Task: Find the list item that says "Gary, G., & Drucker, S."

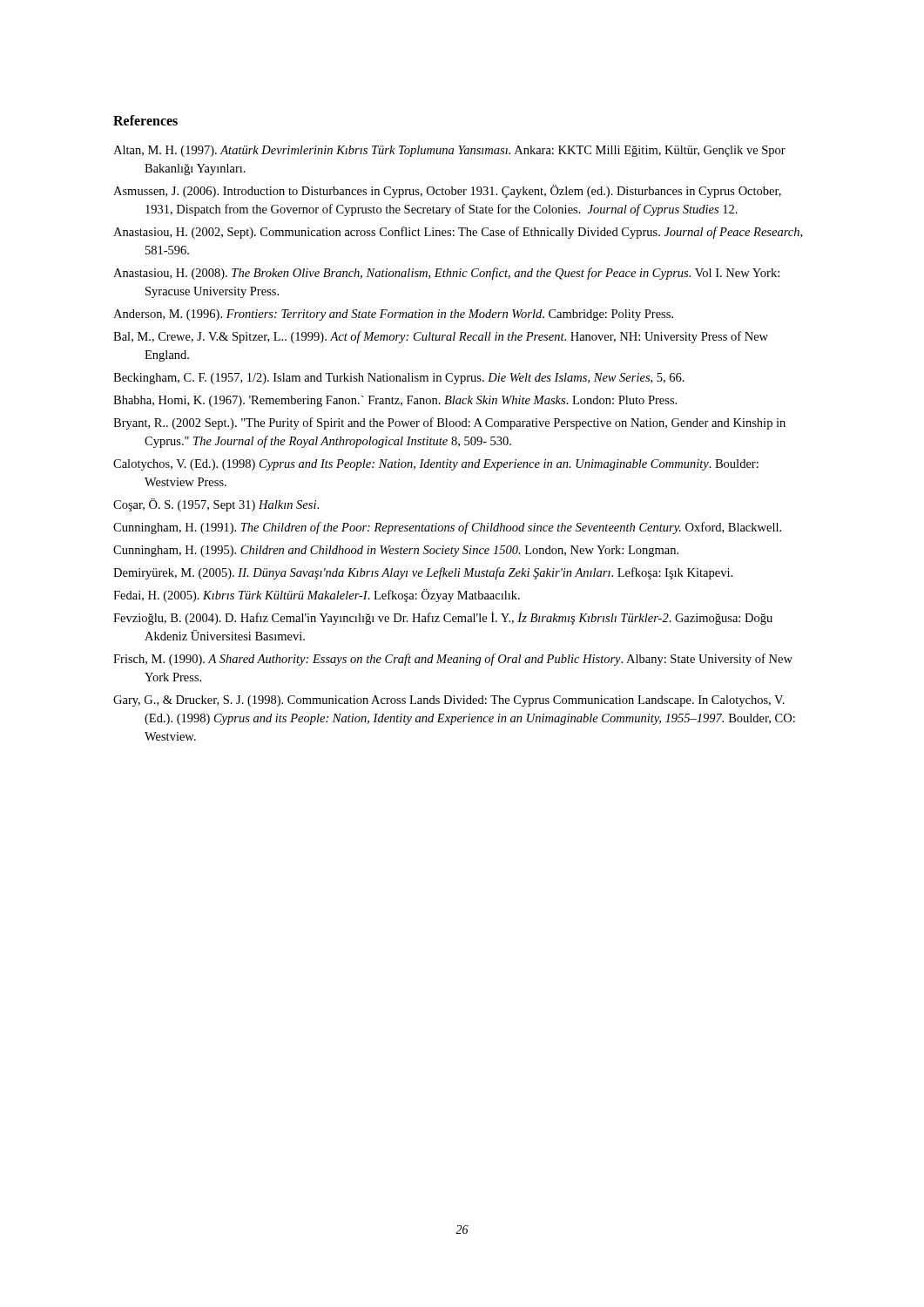Action: (x=454, y=718)
